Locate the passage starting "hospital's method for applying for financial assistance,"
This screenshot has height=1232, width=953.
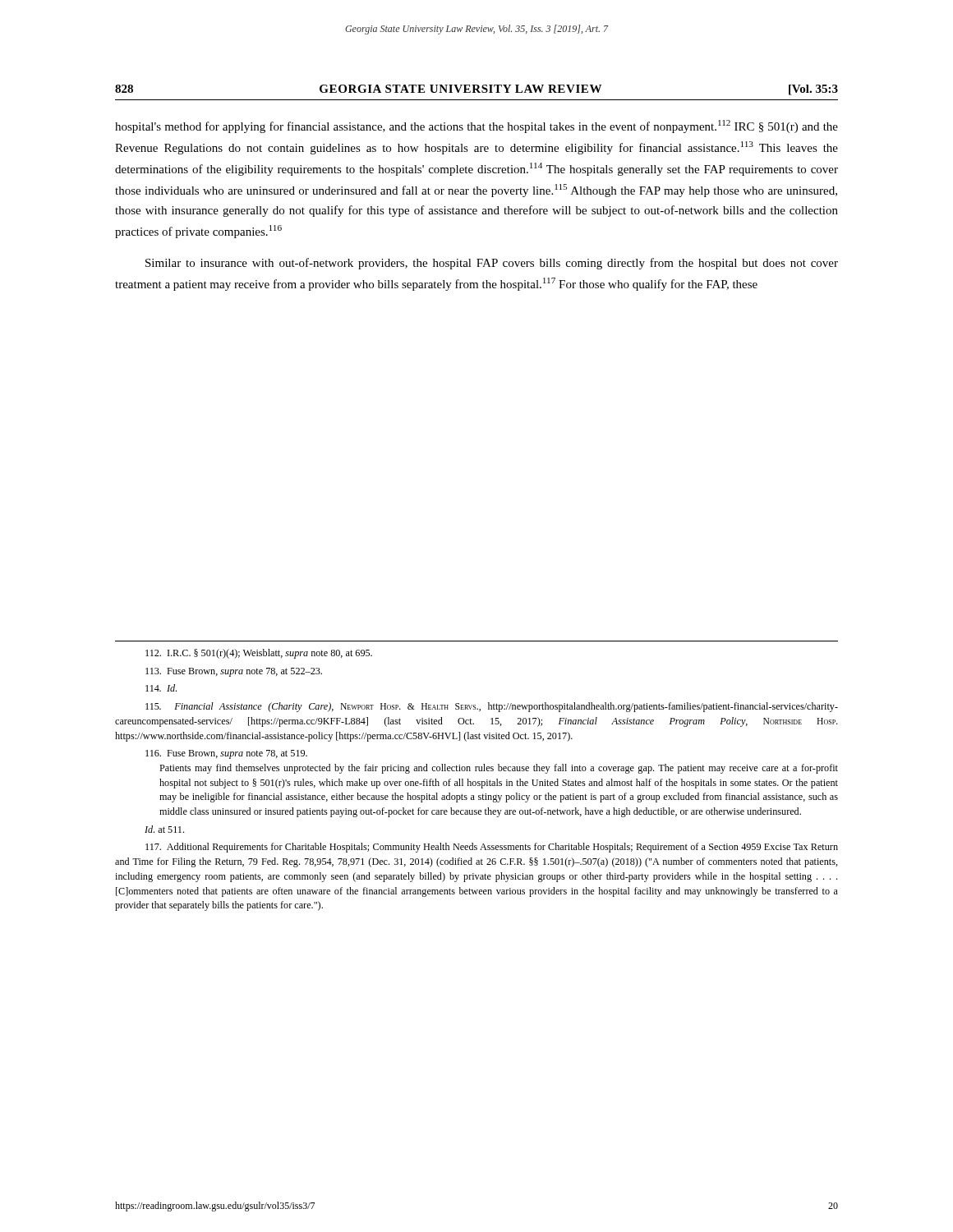pyautogui.click(x=476, y=178)
